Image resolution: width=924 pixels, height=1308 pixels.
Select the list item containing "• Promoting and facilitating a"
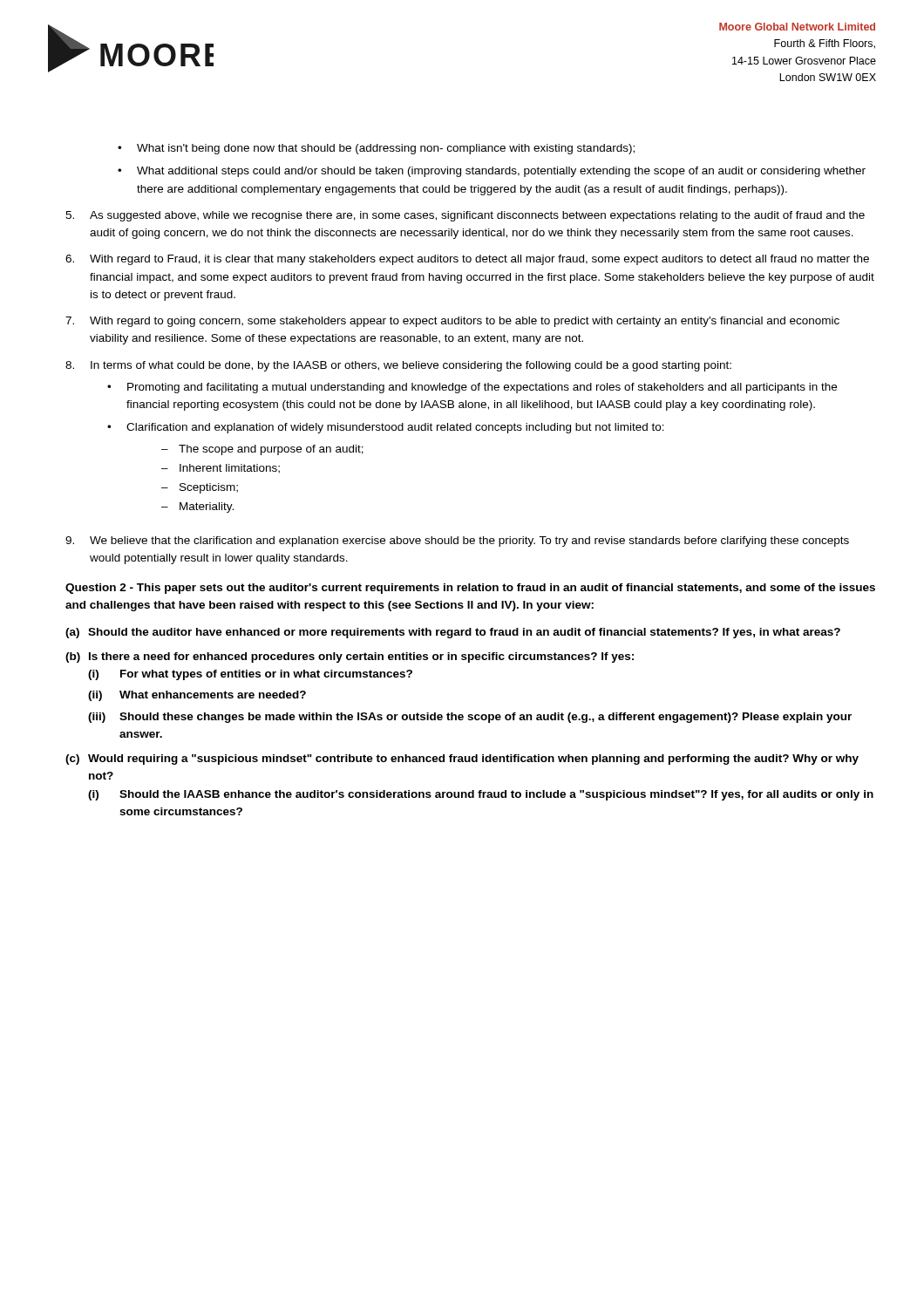(492, 396)
